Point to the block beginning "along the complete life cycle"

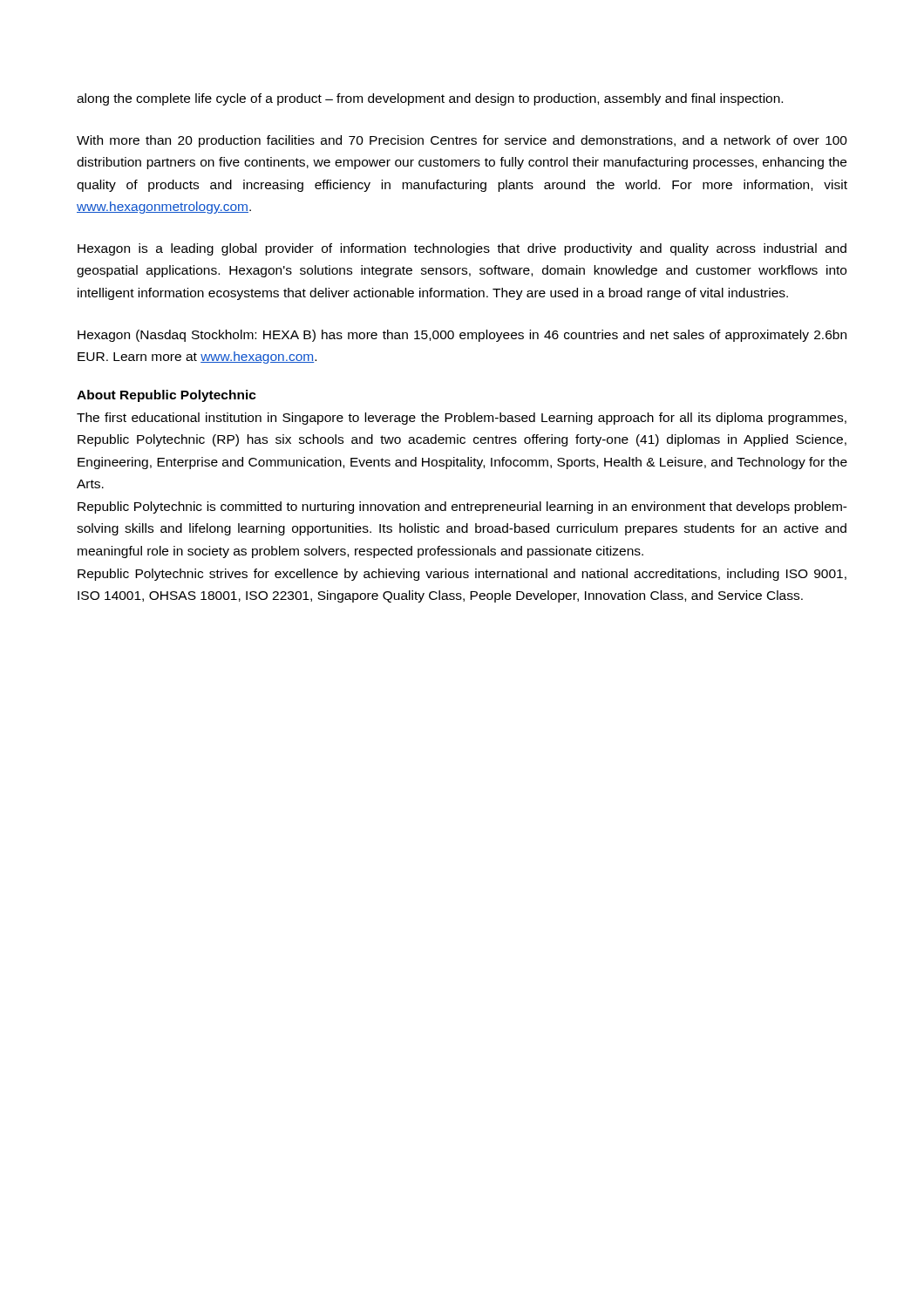click(430, 98)
